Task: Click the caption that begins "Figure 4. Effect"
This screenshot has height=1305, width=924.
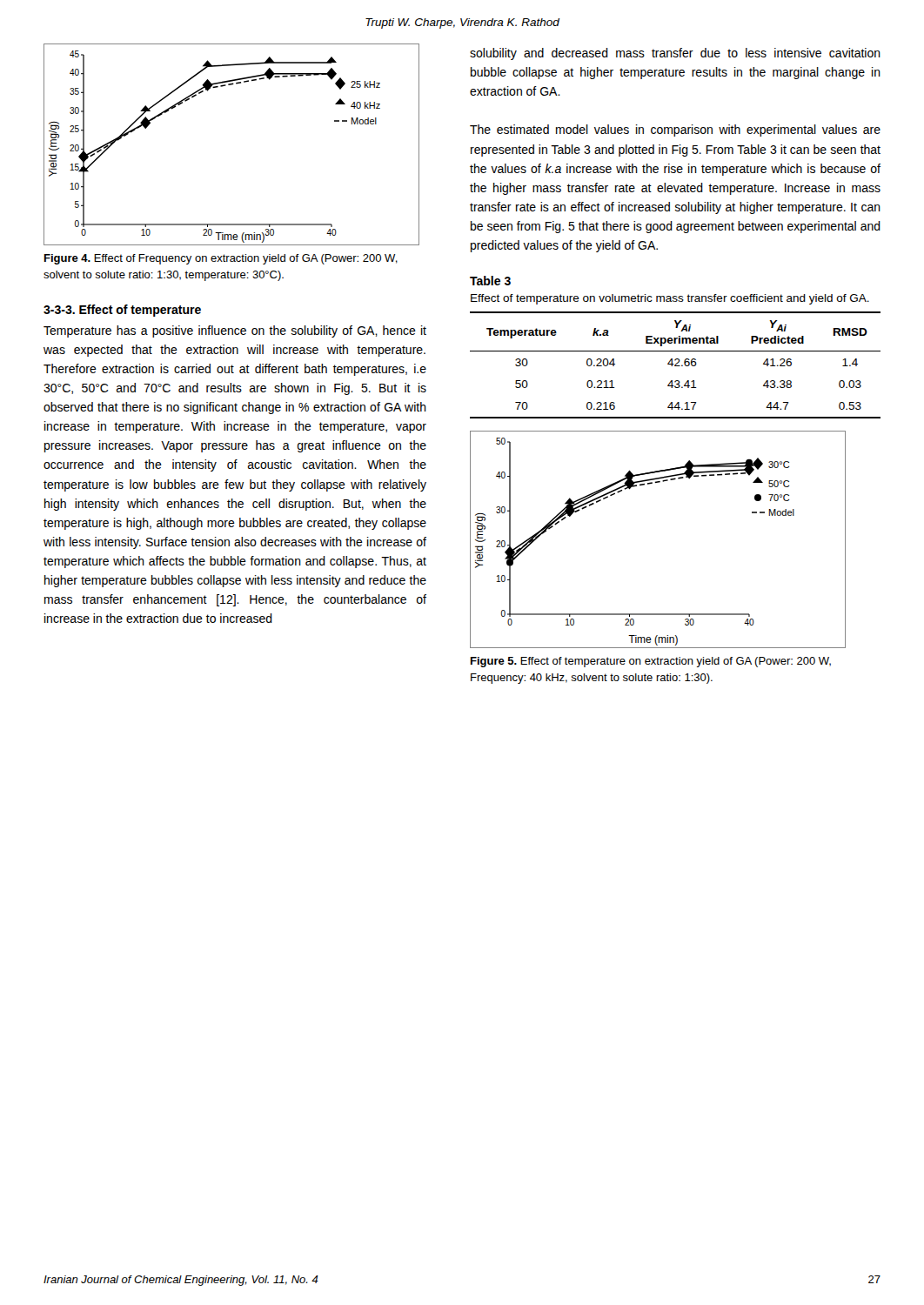Action: tap(221, 266)
